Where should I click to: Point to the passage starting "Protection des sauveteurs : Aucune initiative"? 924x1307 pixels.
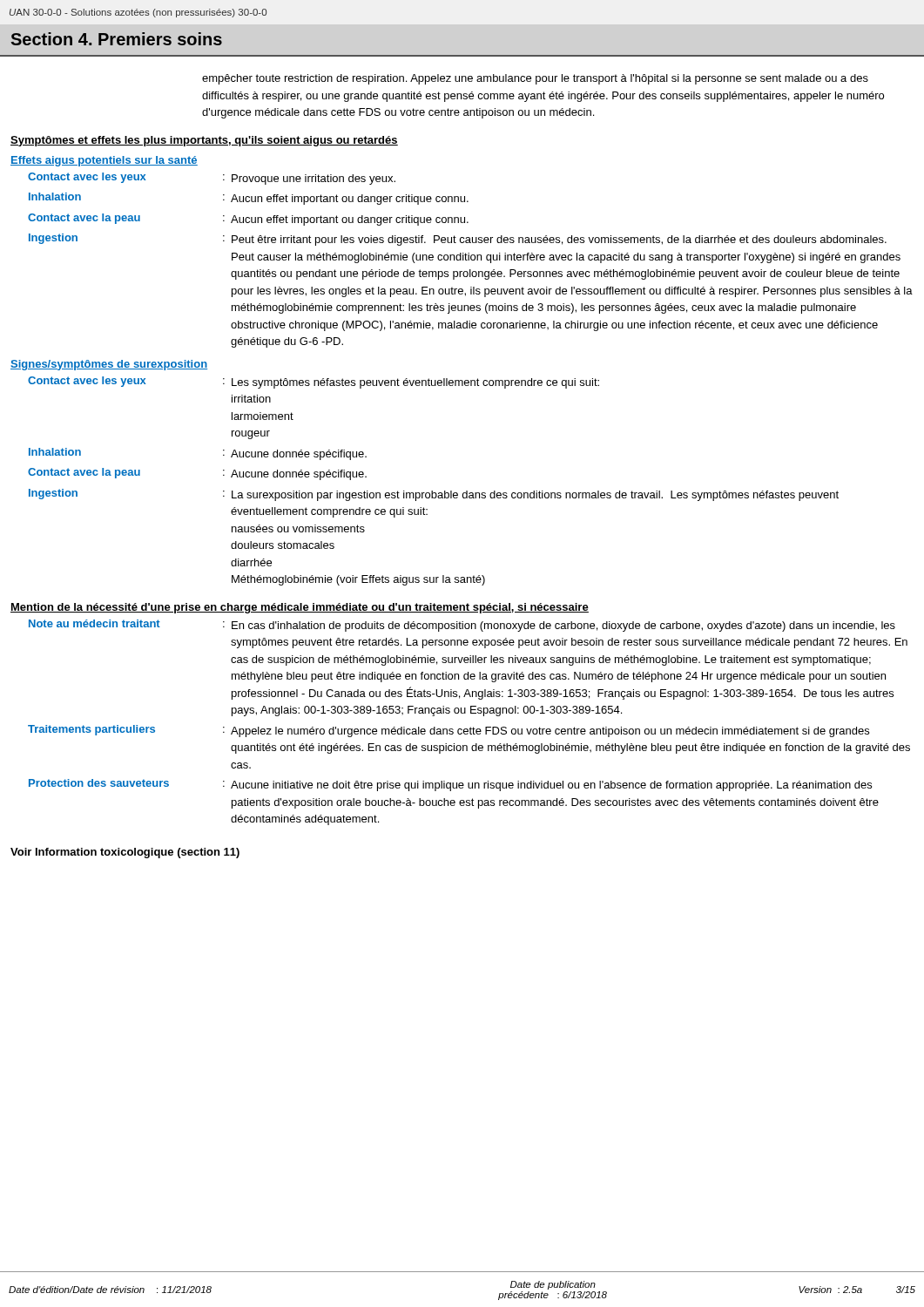click(x=462, y=802)
